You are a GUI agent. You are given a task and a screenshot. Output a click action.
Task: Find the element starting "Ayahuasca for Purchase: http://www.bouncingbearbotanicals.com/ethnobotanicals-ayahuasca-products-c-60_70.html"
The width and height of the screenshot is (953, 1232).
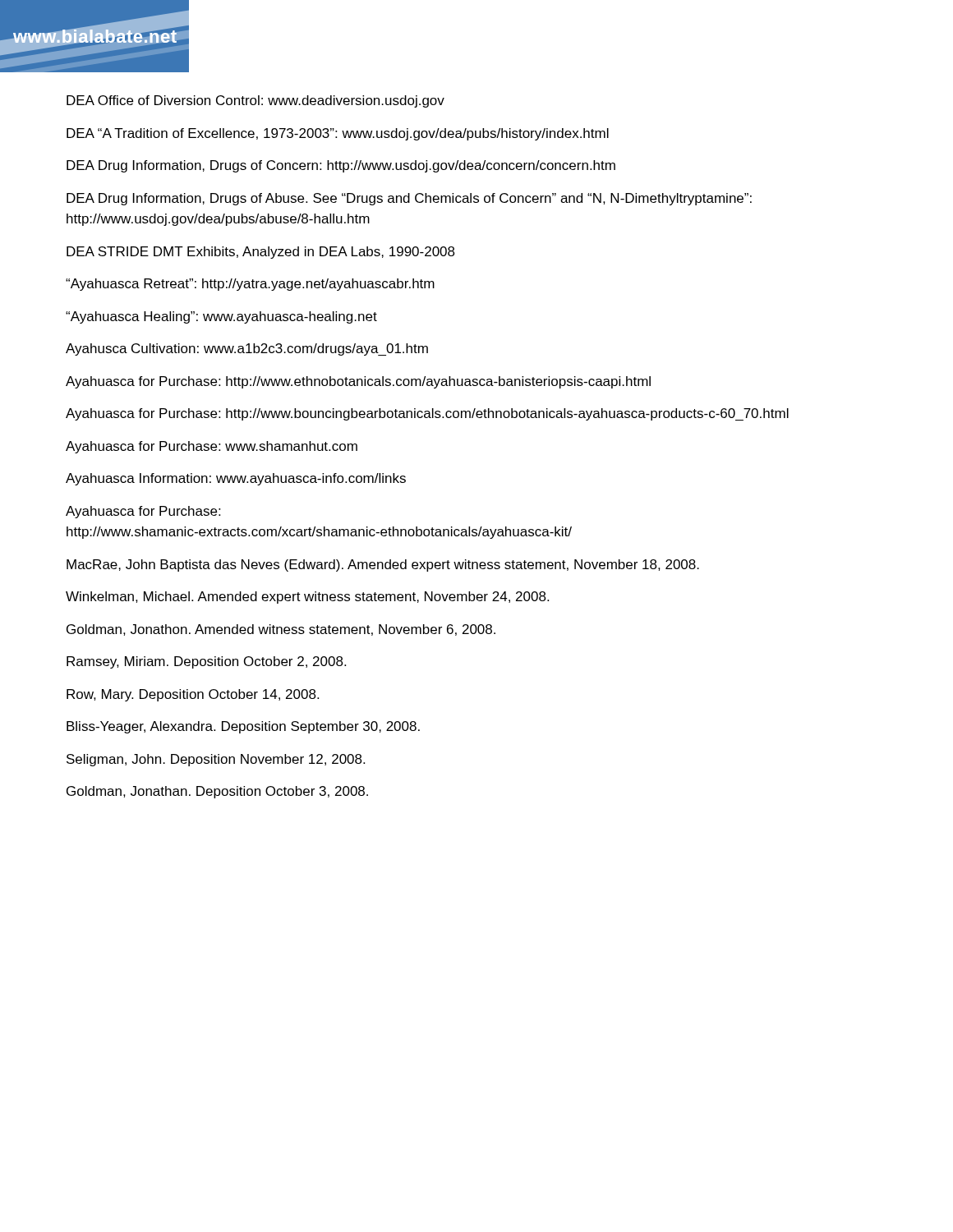pos(427,414)
